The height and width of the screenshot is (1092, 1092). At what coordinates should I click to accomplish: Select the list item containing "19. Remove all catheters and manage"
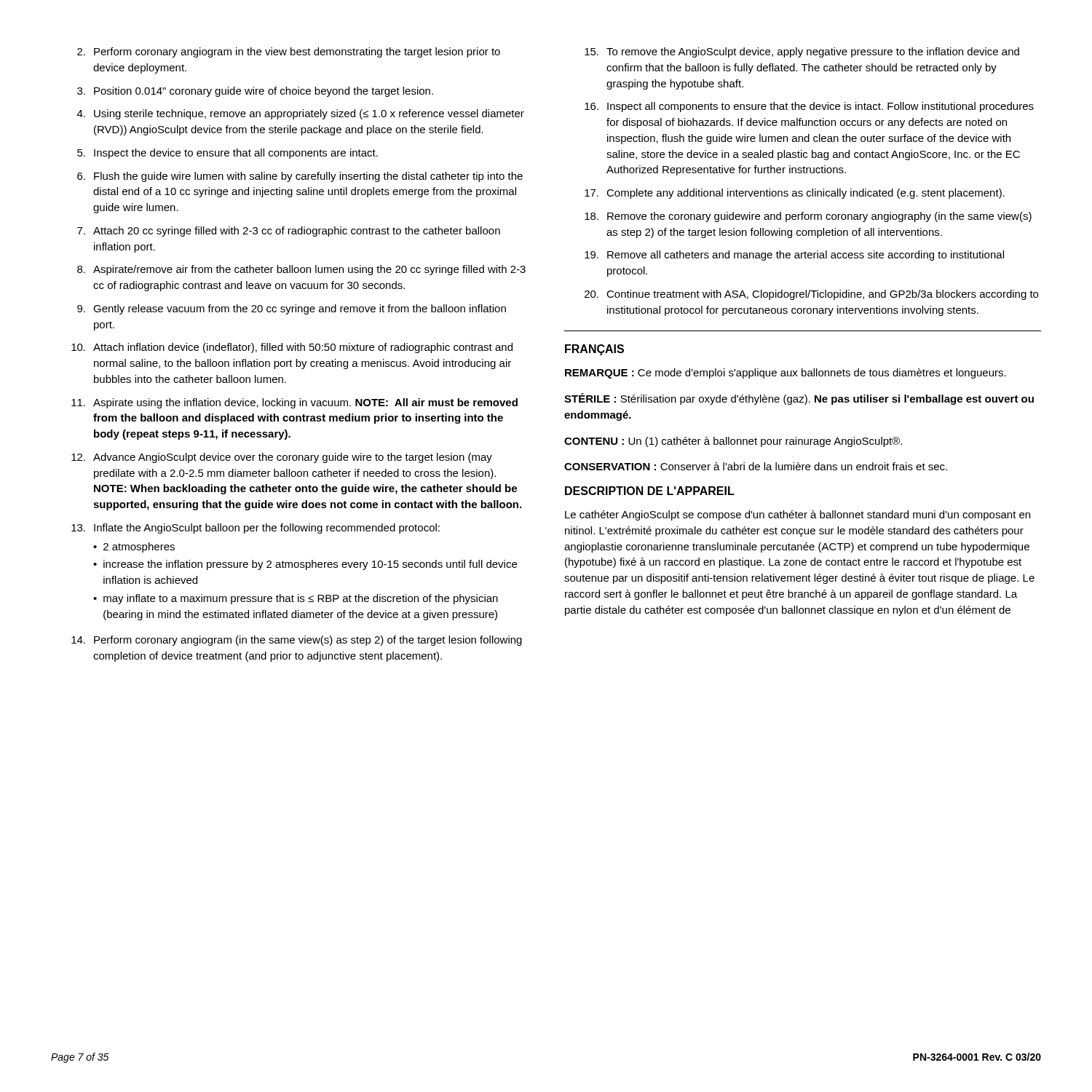[x=803, y=263]
